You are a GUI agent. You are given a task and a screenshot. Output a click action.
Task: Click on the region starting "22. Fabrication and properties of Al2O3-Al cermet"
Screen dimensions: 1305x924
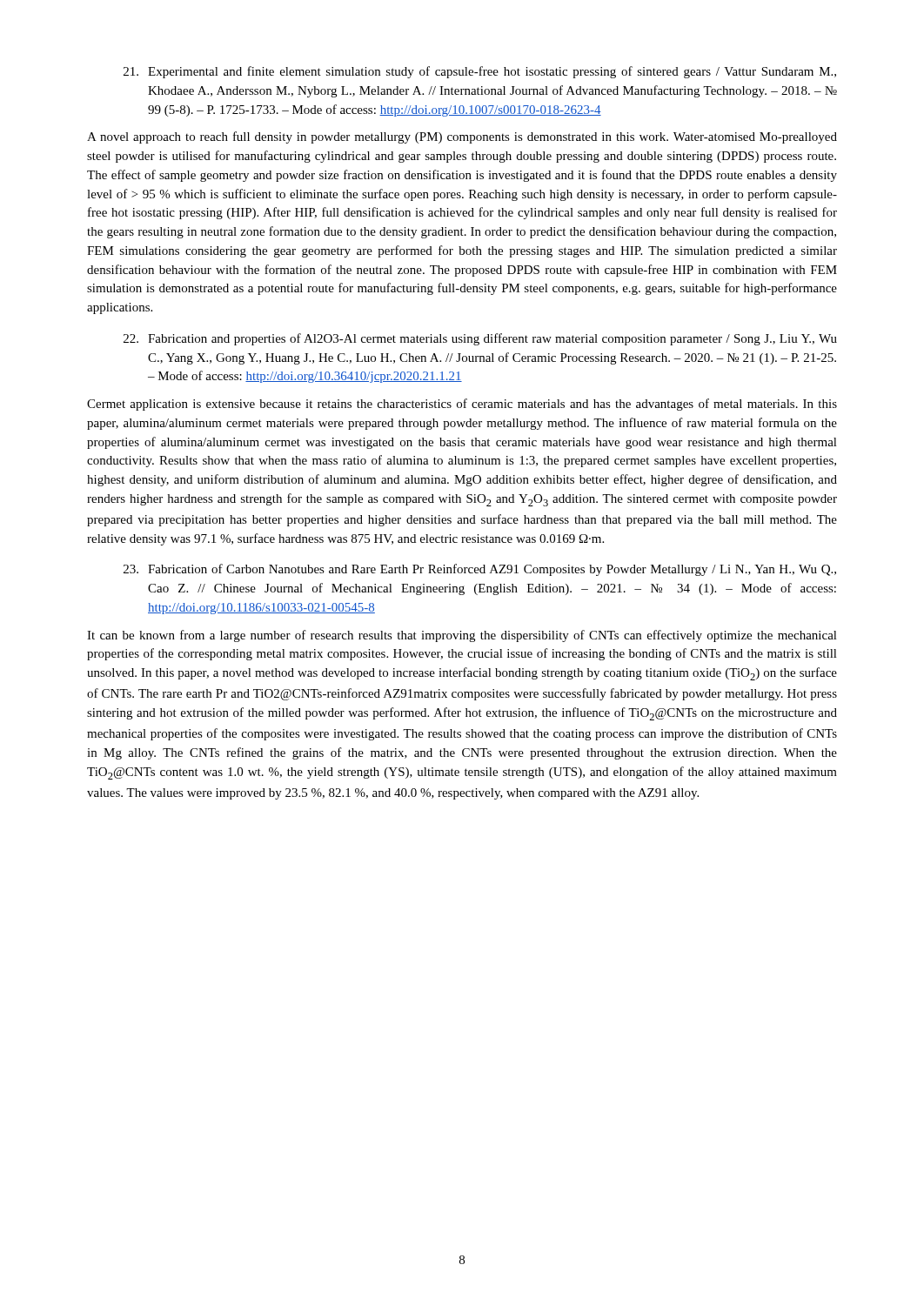pyautogui.click(x=462, y=358)
